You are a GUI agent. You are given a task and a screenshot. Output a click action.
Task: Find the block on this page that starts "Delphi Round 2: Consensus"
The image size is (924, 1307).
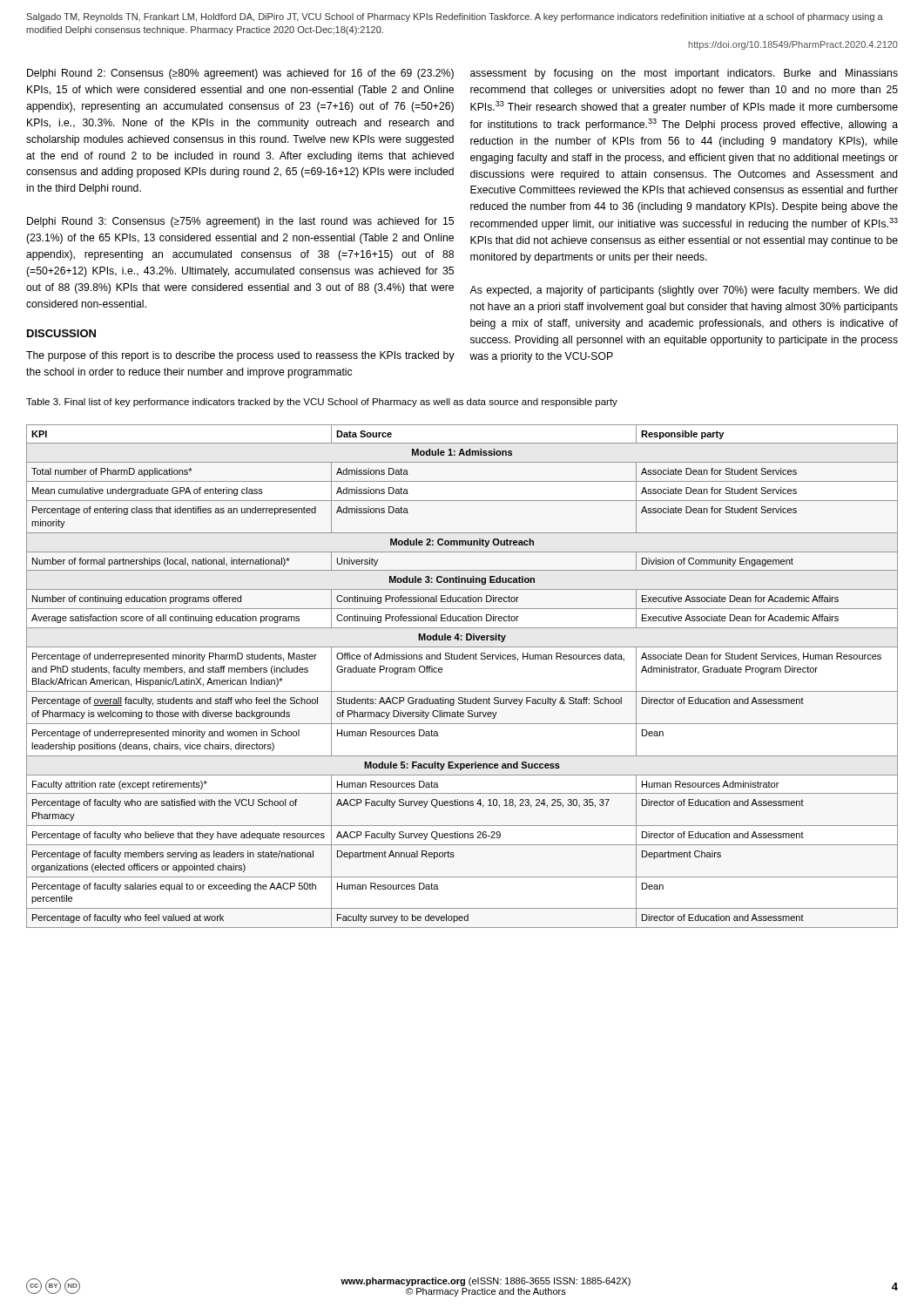pos(240,131)
